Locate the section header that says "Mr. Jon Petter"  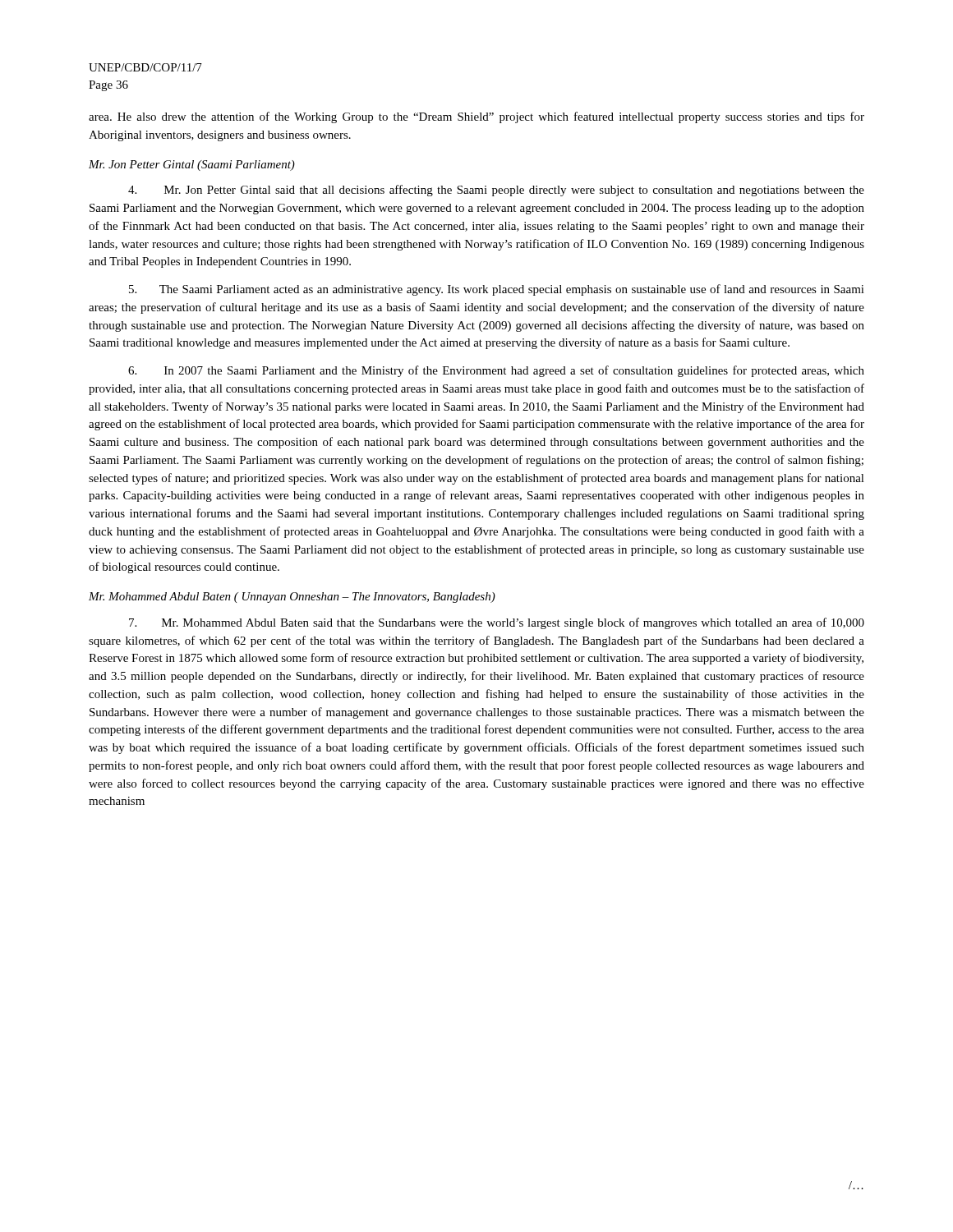(x=192, y=164)
